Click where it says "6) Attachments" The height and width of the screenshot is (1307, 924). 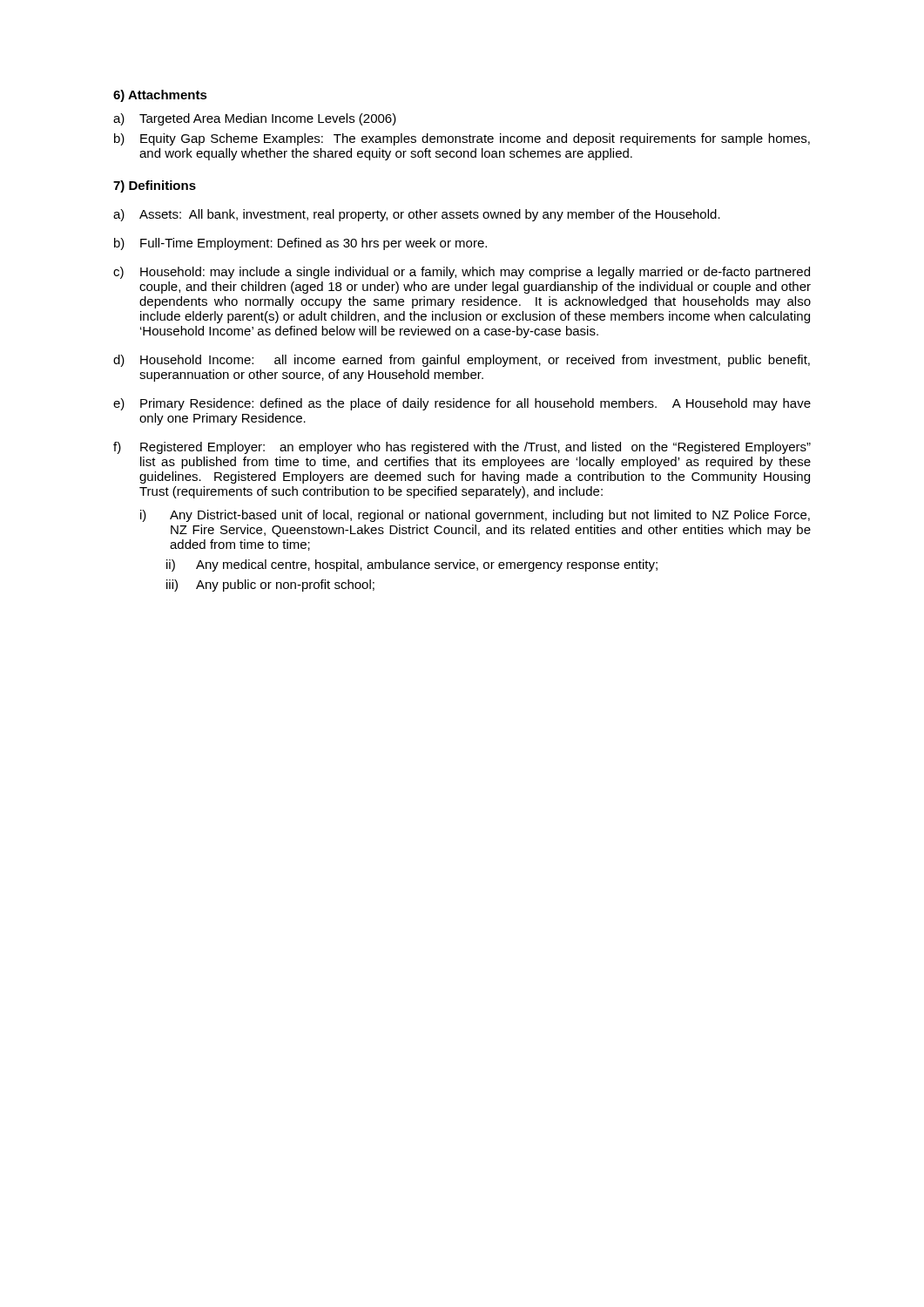160,95
